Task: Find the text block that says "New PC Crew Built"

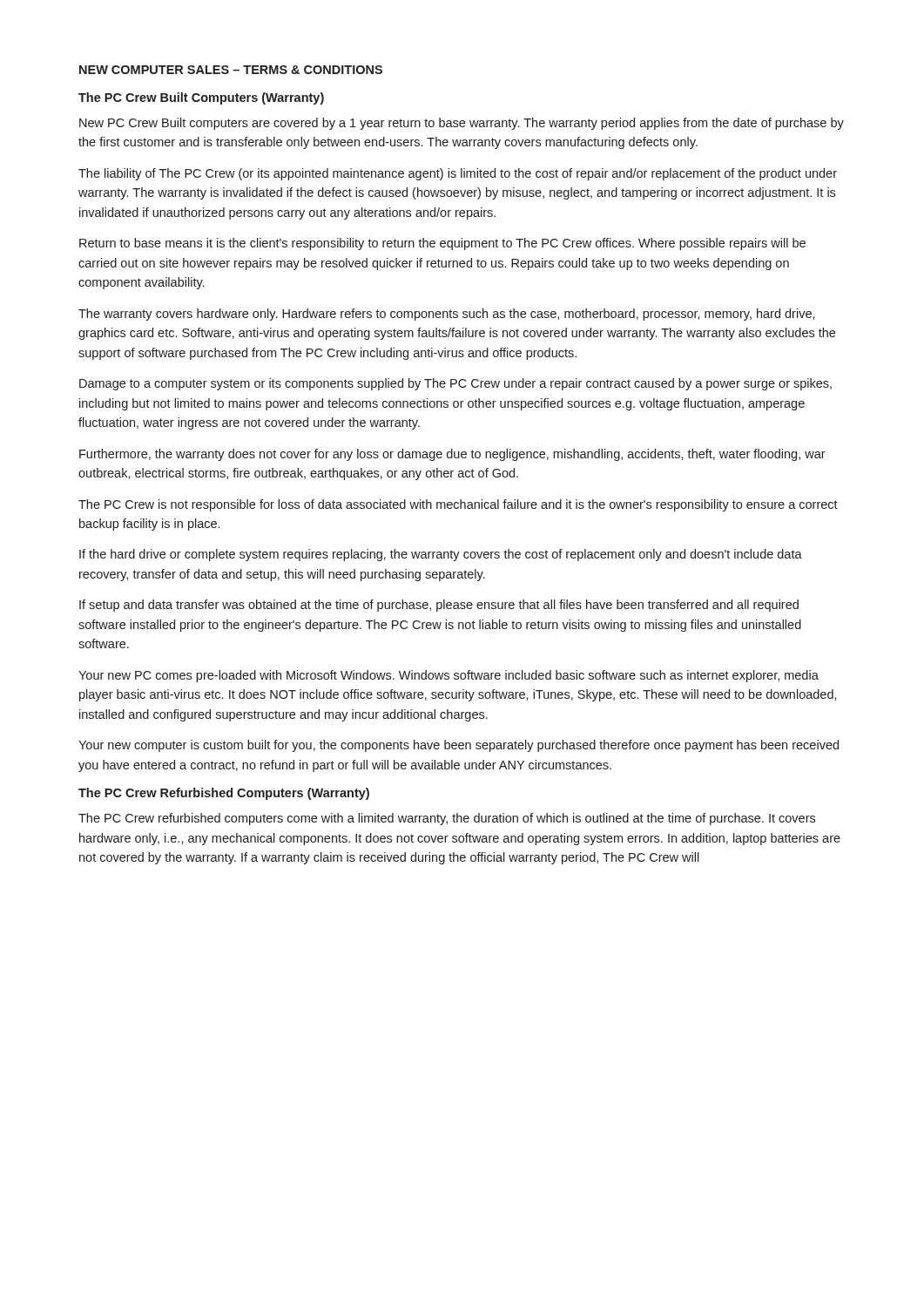Action: pos(461,133)
